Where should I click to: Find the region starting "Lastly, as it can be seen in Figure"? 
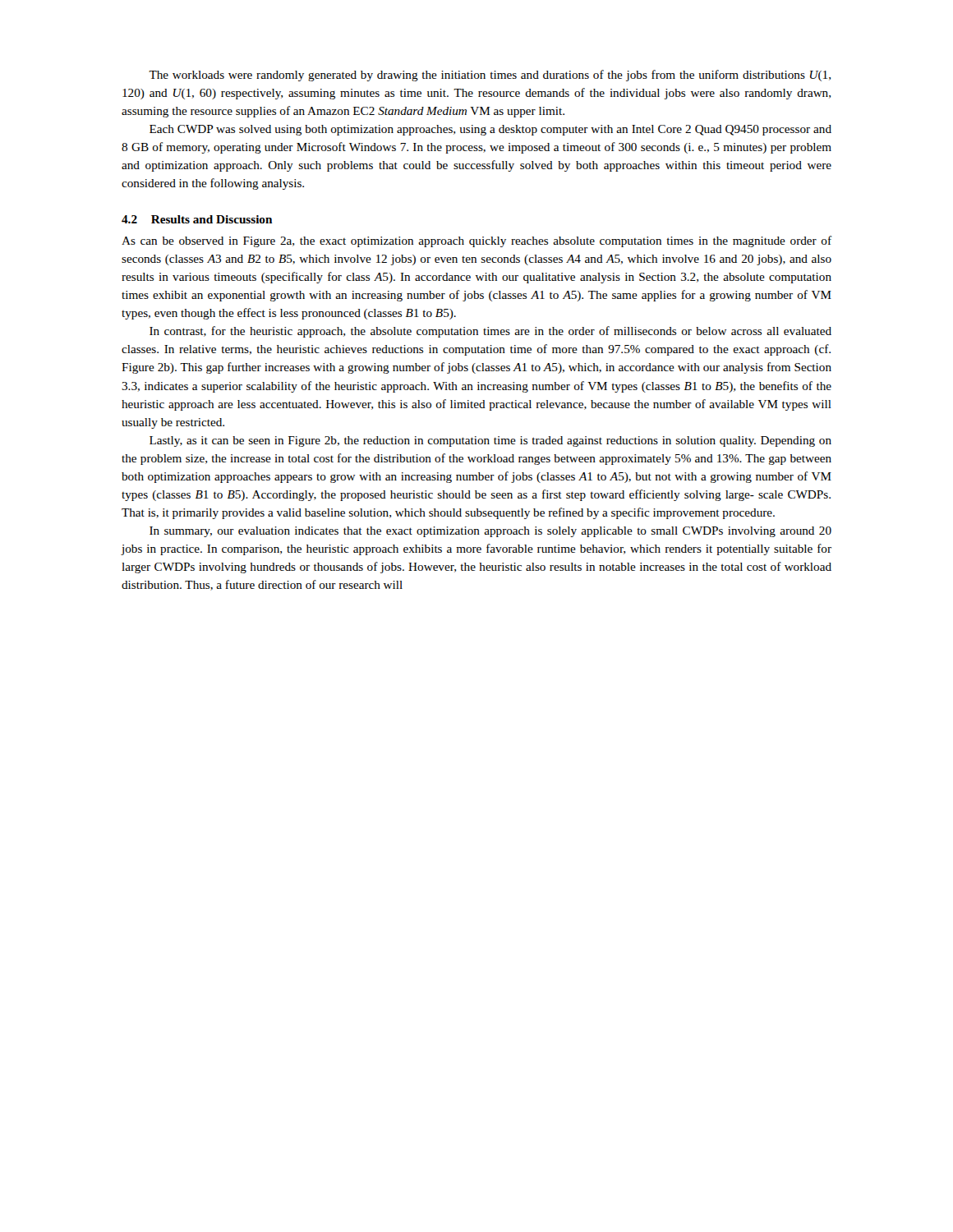coord(476,476)
